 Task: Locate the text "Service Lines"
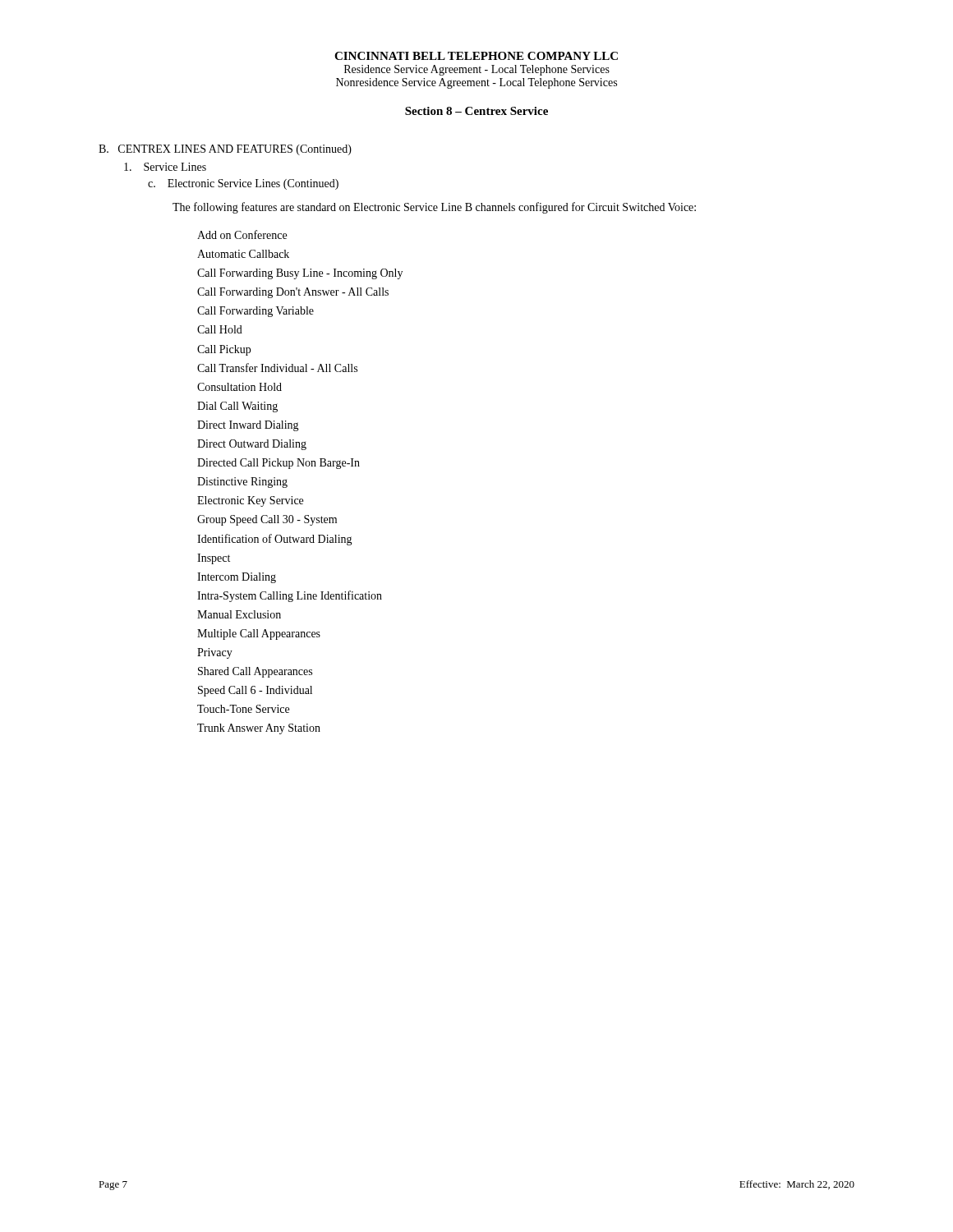(x=165, y=167)
